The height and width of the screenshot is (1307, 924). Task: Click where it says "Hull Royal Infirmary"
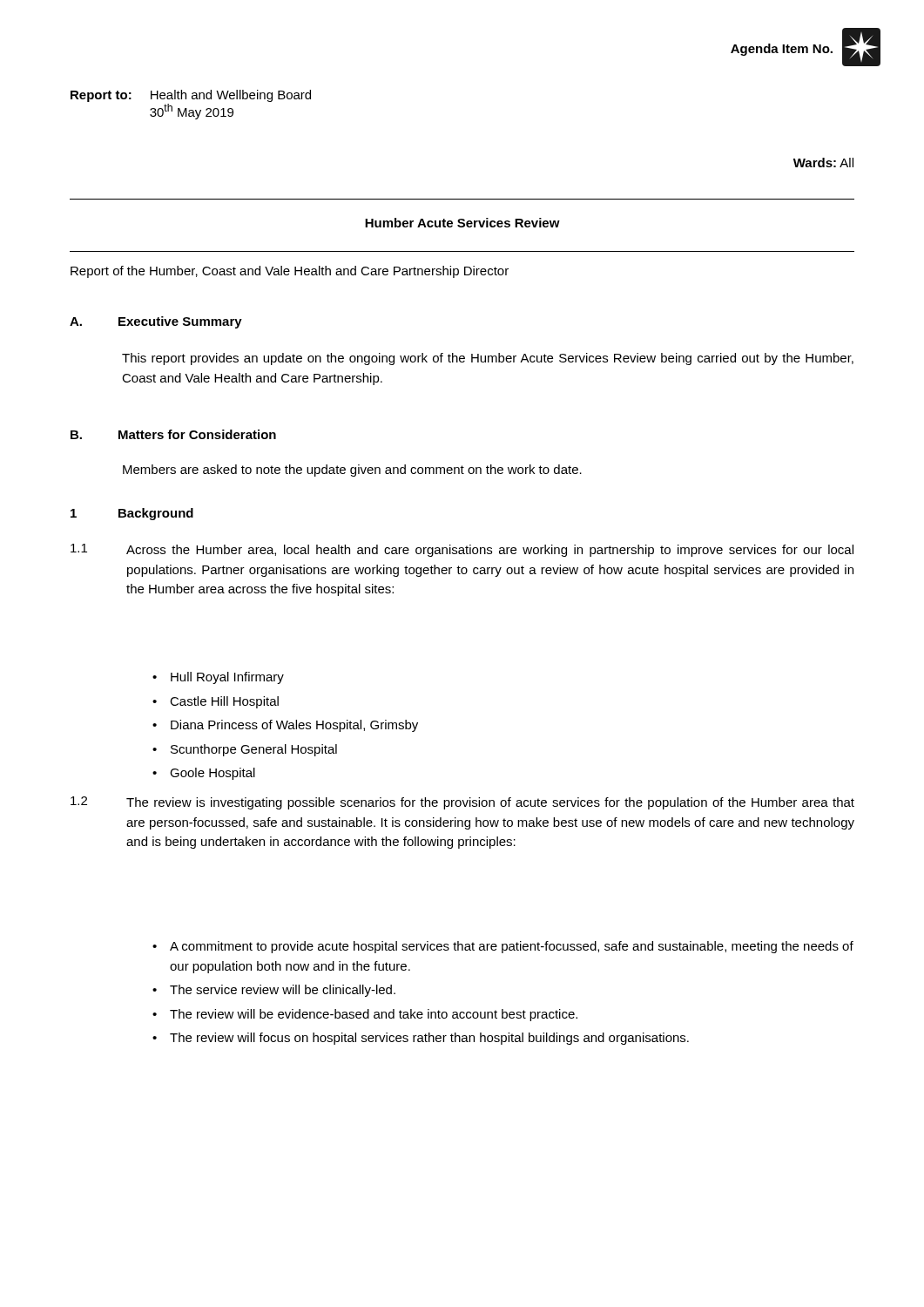(227, 677)
